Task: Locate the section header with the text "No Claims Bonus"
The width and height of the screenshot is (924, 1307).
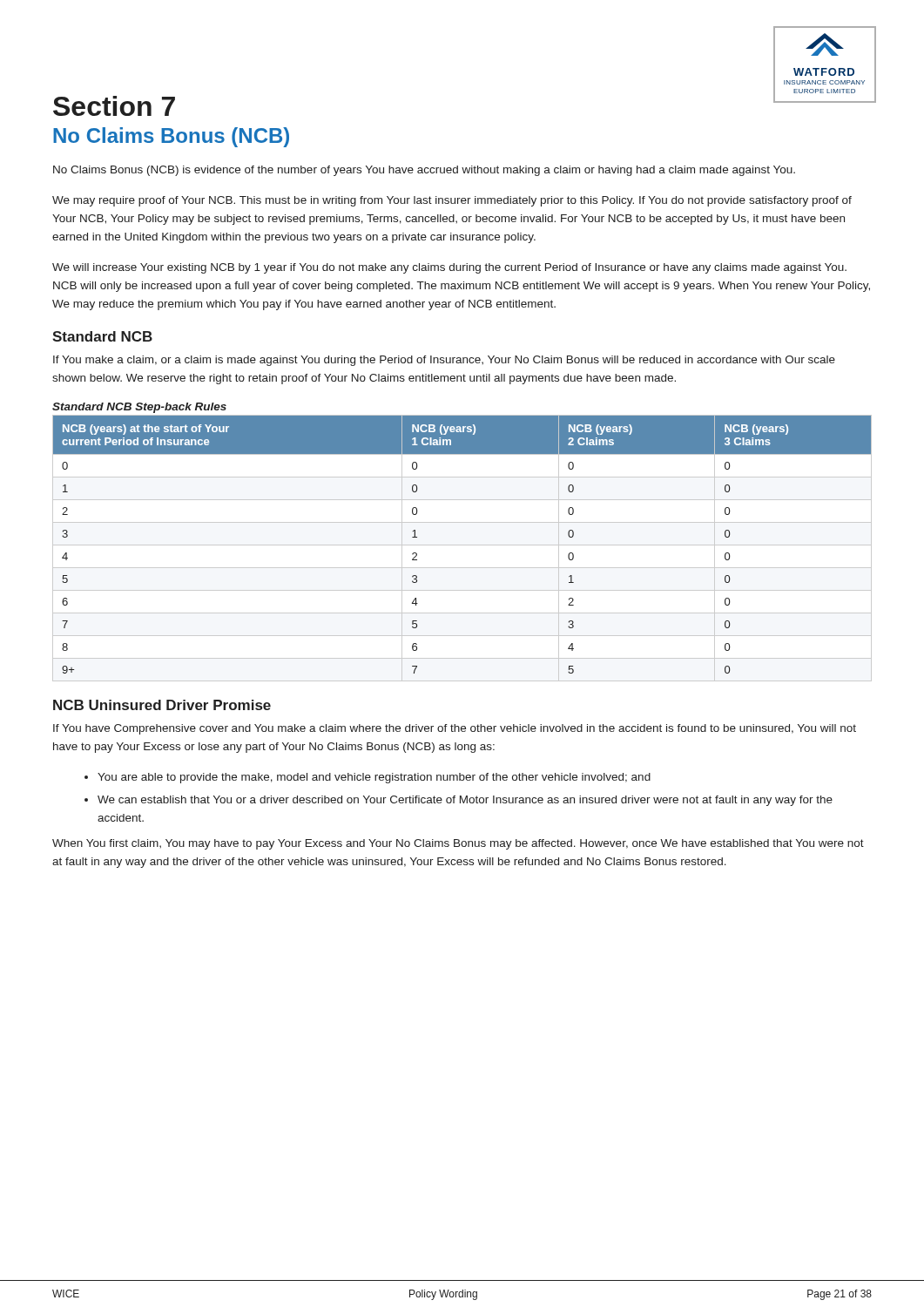Action: (171, 136)
